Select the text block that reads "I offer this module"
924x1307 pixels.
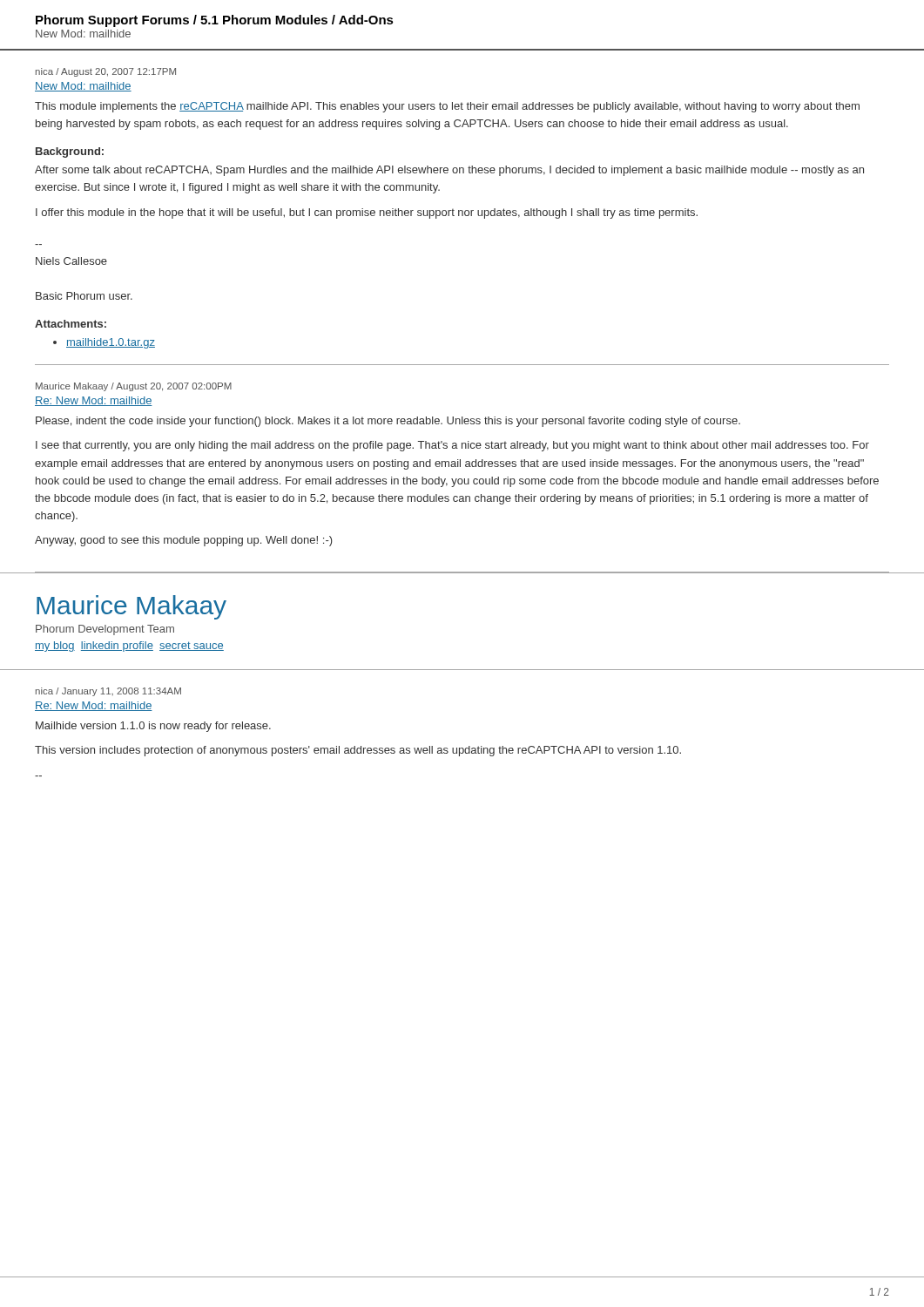tap(367, 212)
